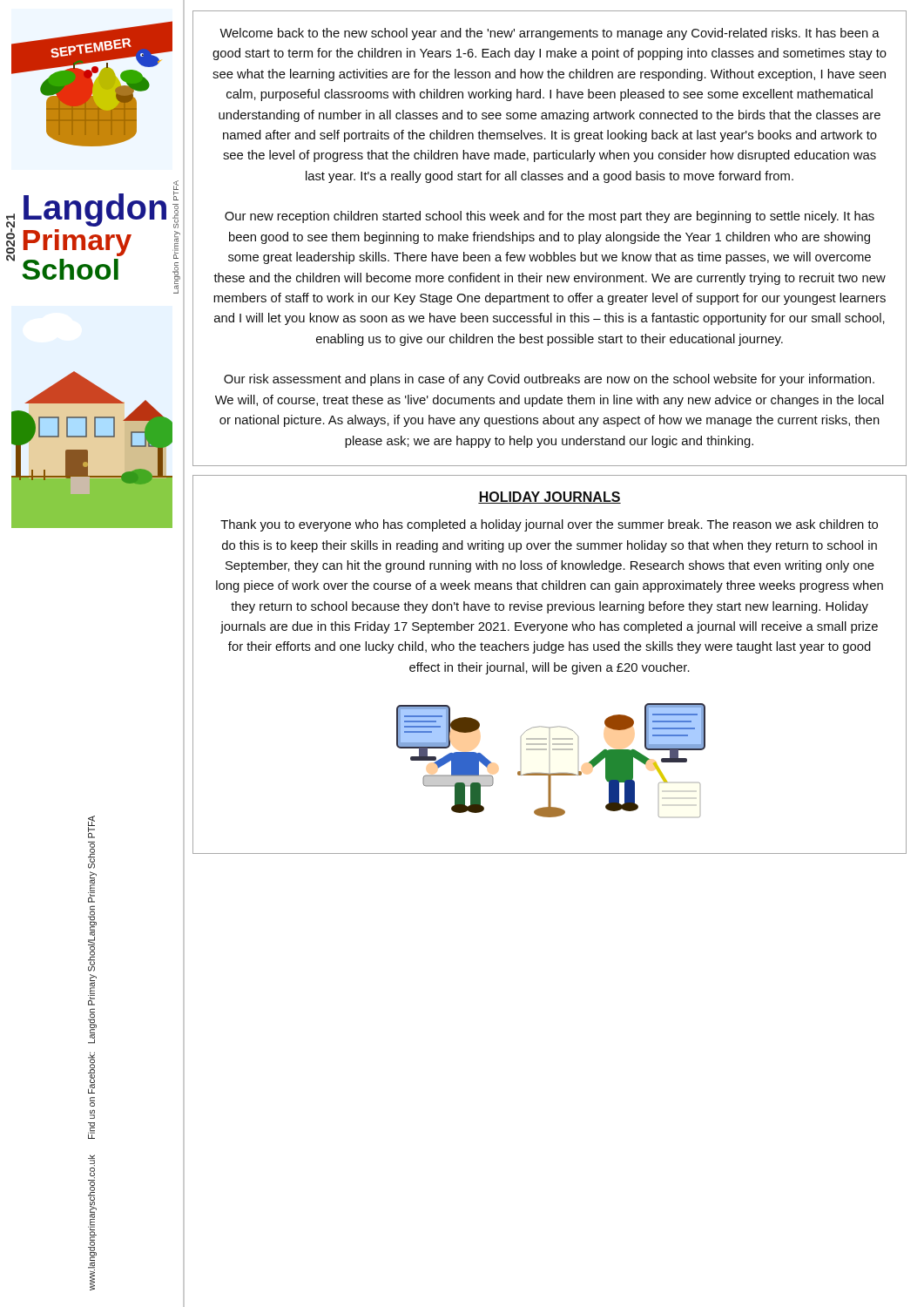Image resolution: width=924 pixels, height=1307 pixels.
Task: Find the table that mentions "HOLIDAY JOURNALS Thank you to"
Action: (550, 664)
